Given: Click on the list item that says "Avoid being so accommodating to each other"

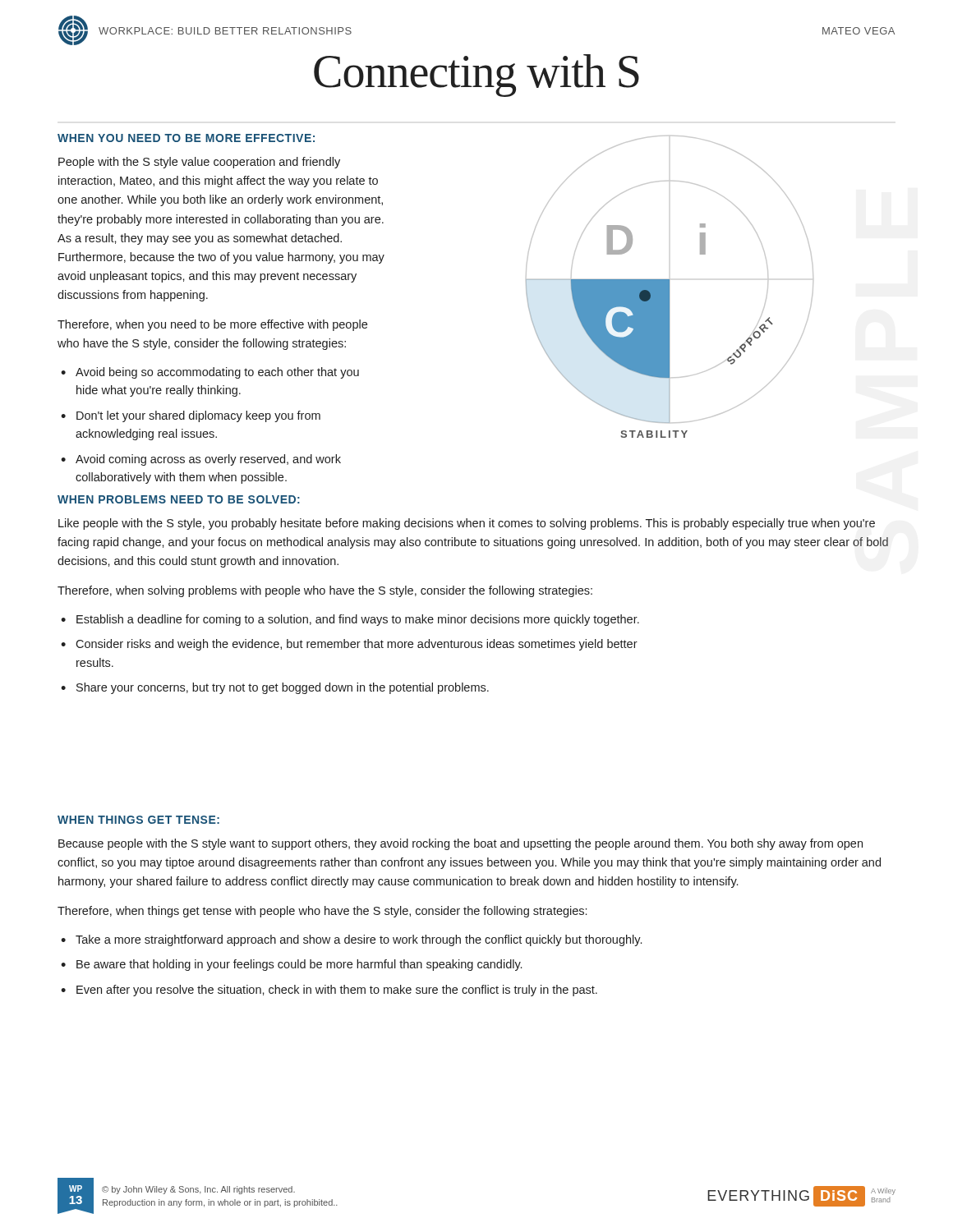Looking at the screenshot, I should [218, 381].
